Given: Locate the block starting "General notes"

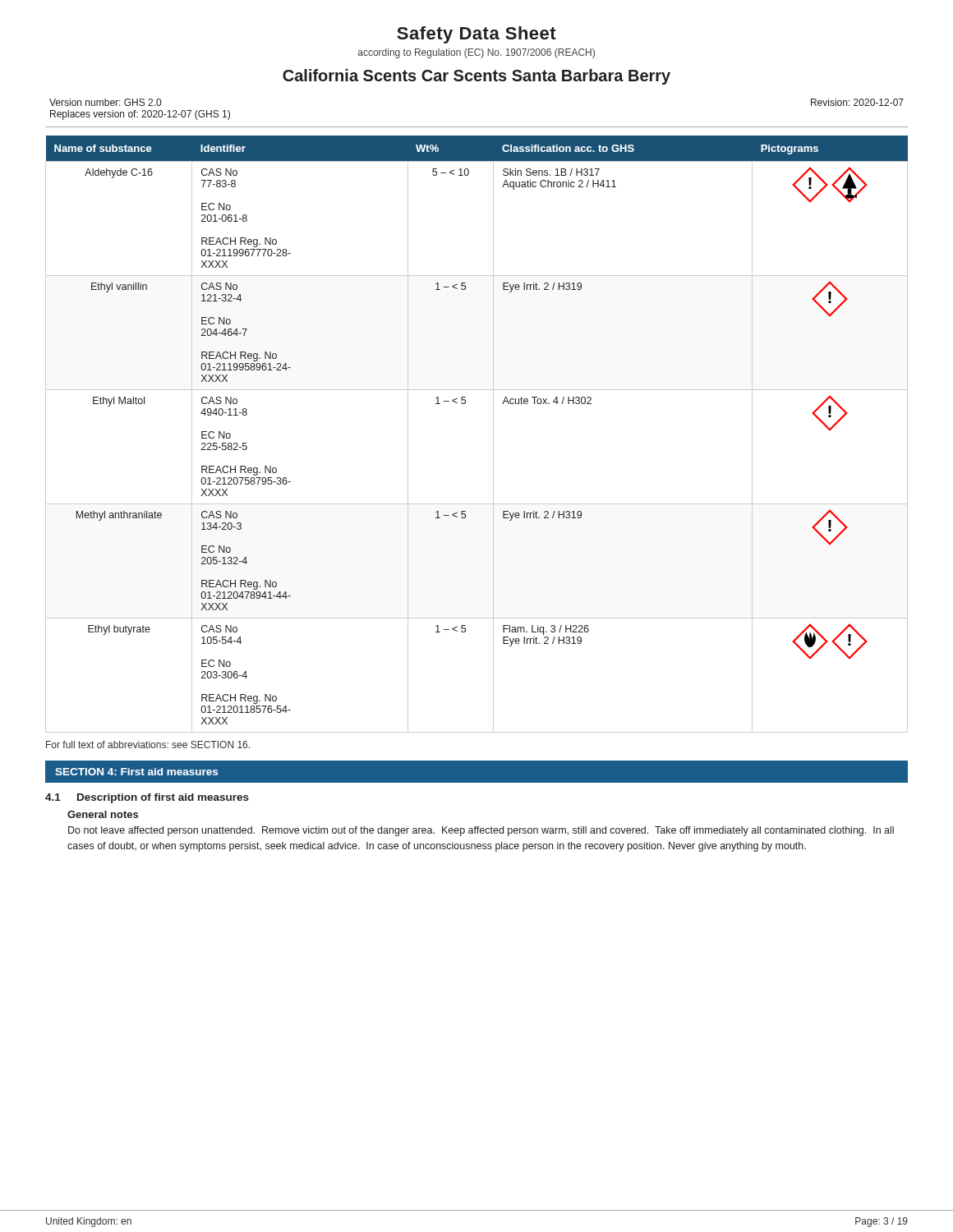Looking at the screenshot, I should 103,814.
